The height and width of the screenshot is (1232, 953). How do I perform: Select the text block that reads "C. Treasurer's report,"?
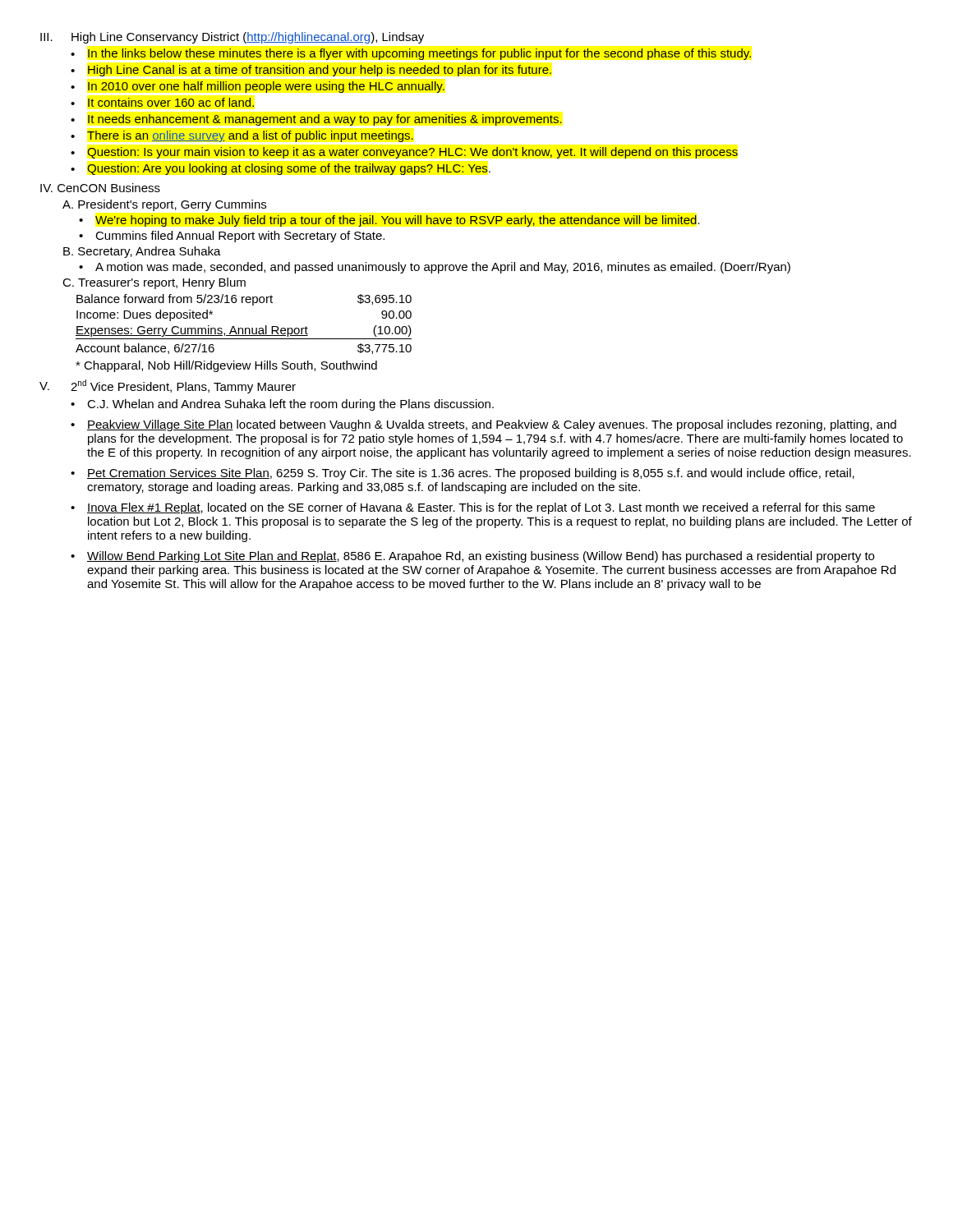(x=154, y=282)
